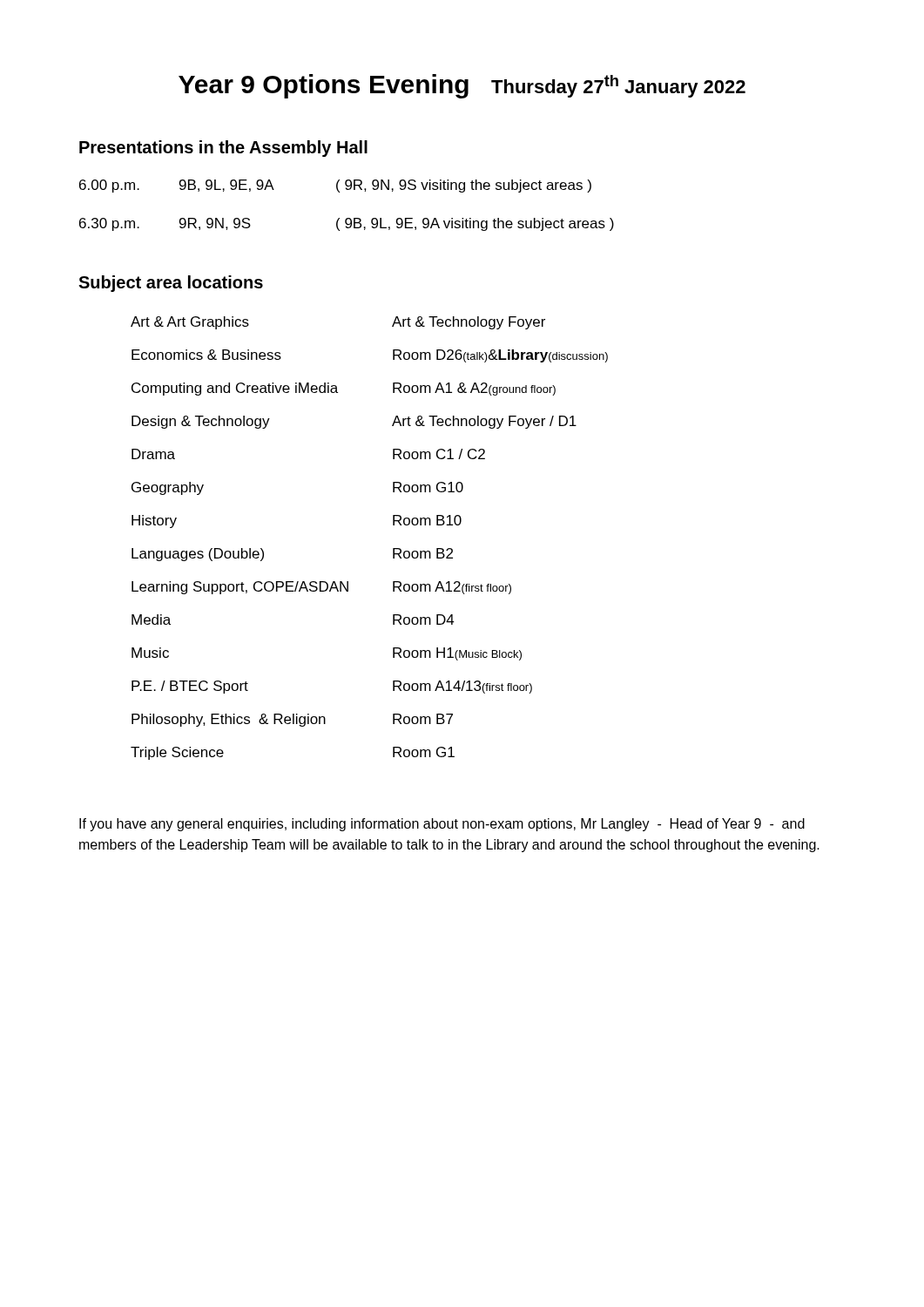Click on the text block starting "Presentations in the"
Screen dimensions: 1307x924
point(223,147)
